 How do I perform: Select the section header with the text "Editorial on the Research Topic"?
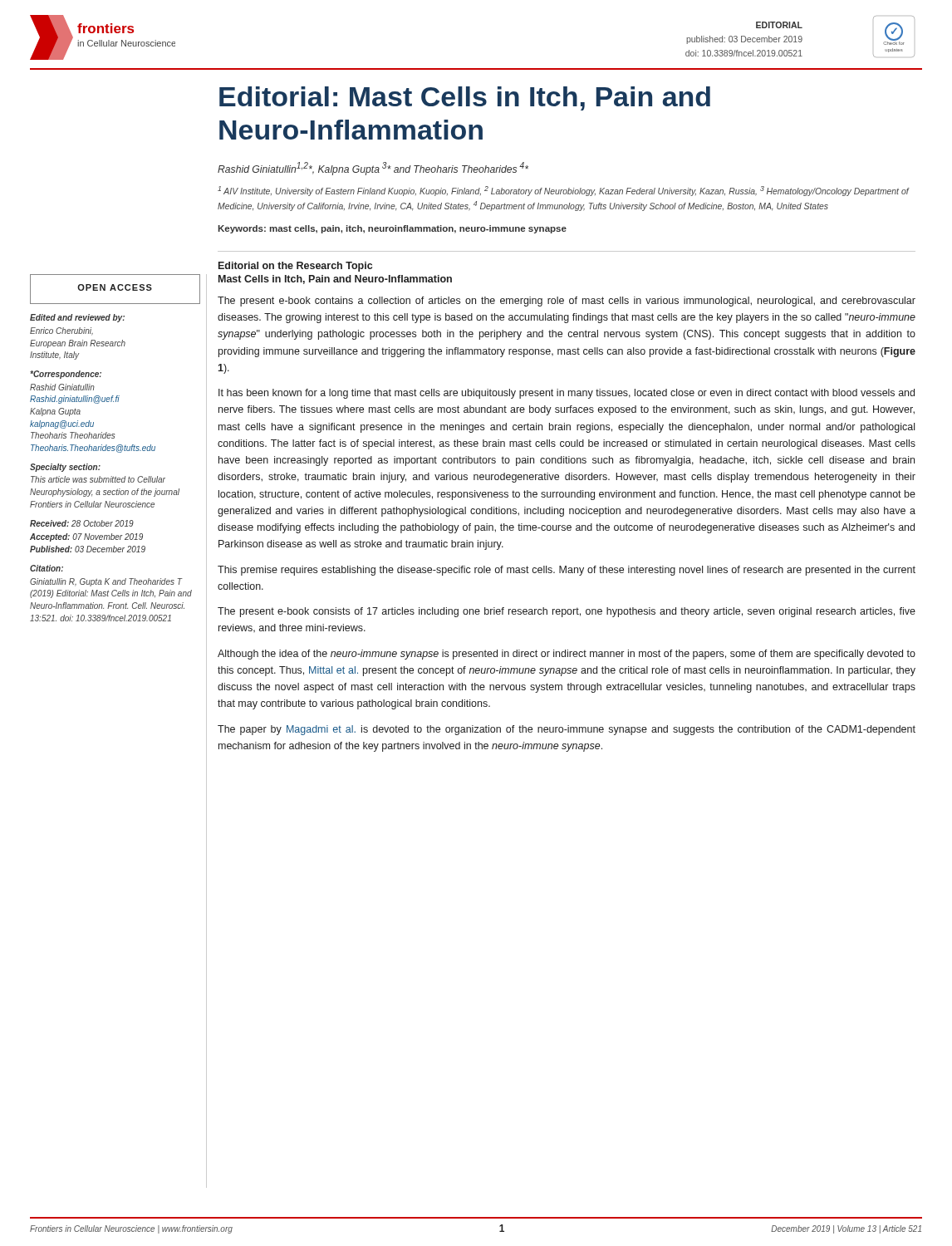295,266
